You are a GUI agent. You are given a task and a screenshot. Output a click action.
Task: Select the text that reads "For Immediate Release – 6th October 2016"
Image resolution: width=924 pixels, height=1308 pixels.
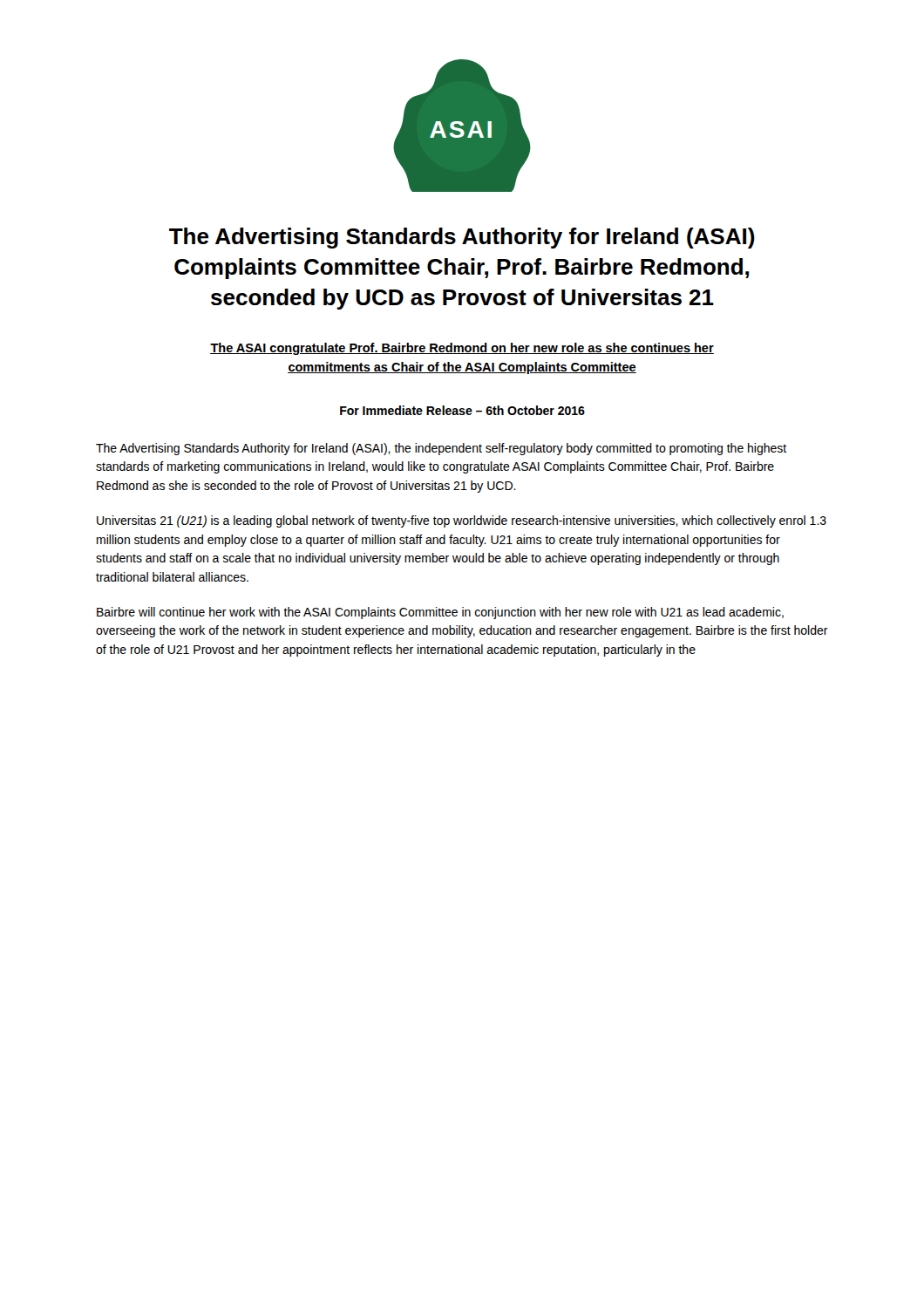(x=462, y=411)
